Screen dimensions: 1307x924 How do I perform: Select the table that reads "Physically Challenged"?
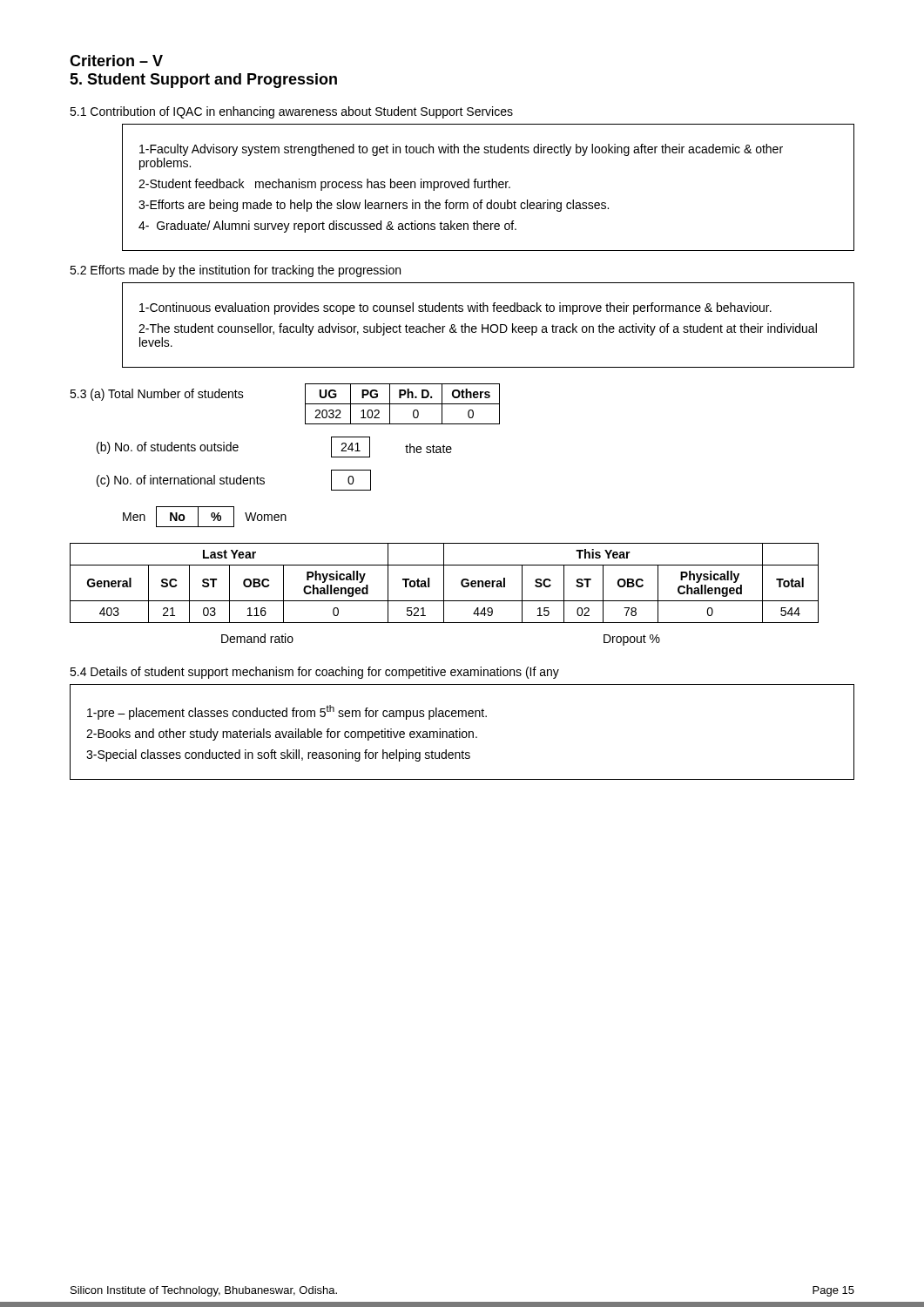pyautogui.click(x=462, y=594)
